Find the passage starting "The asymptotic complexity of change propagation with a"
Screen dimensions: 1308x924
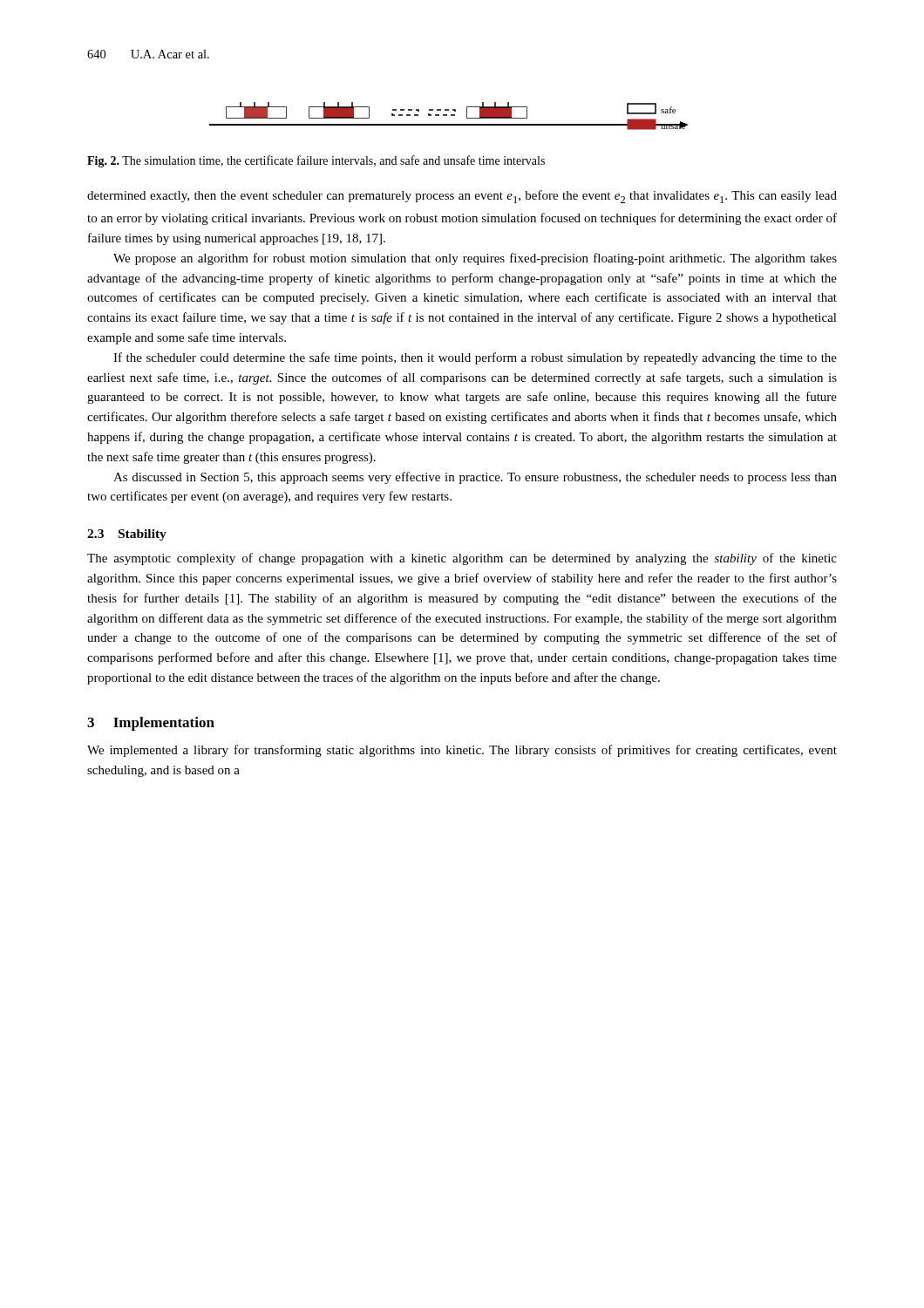462,618
